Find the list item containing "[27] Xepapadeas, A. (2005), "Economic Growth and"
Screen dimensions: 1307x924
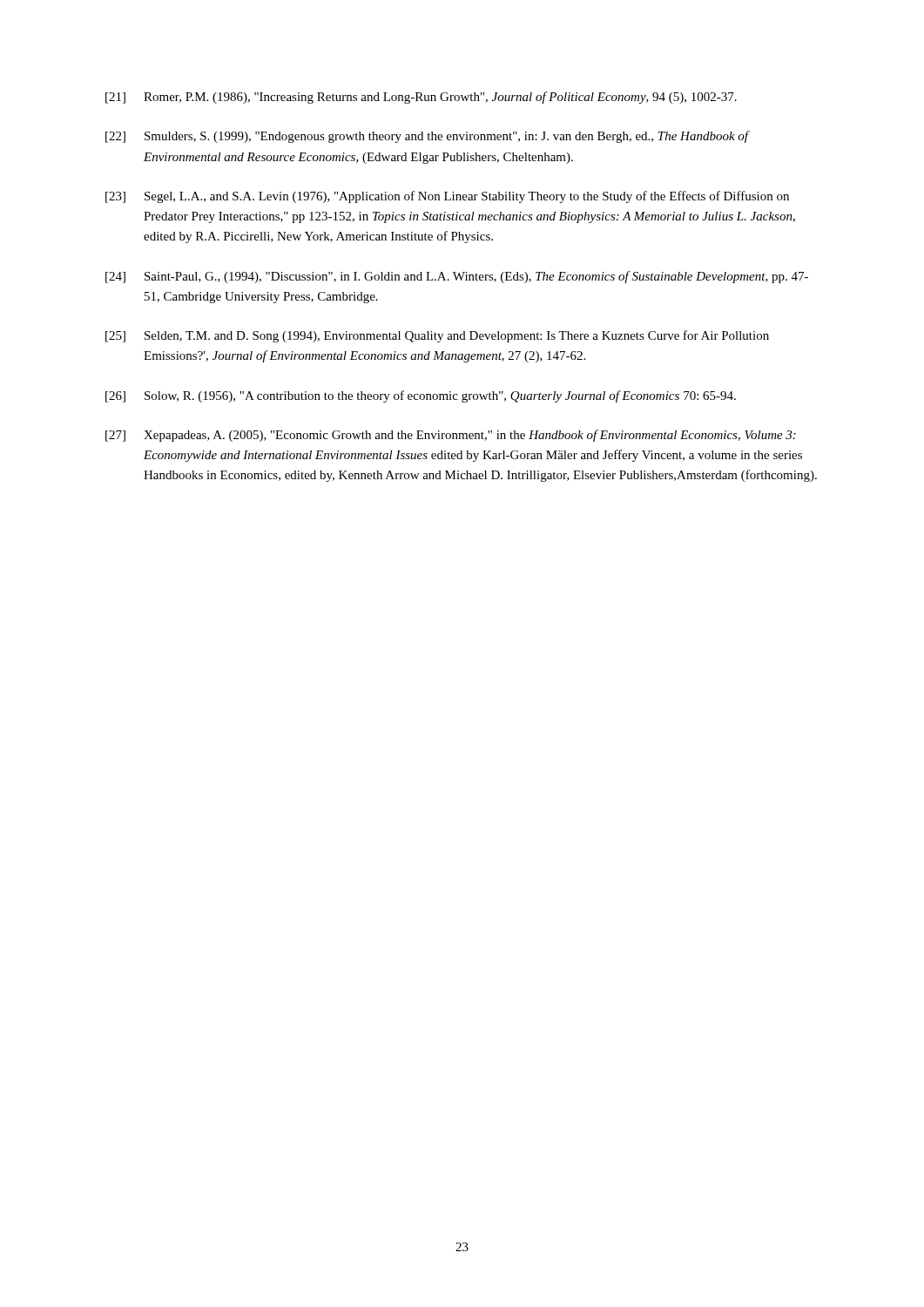pos(462,455)
